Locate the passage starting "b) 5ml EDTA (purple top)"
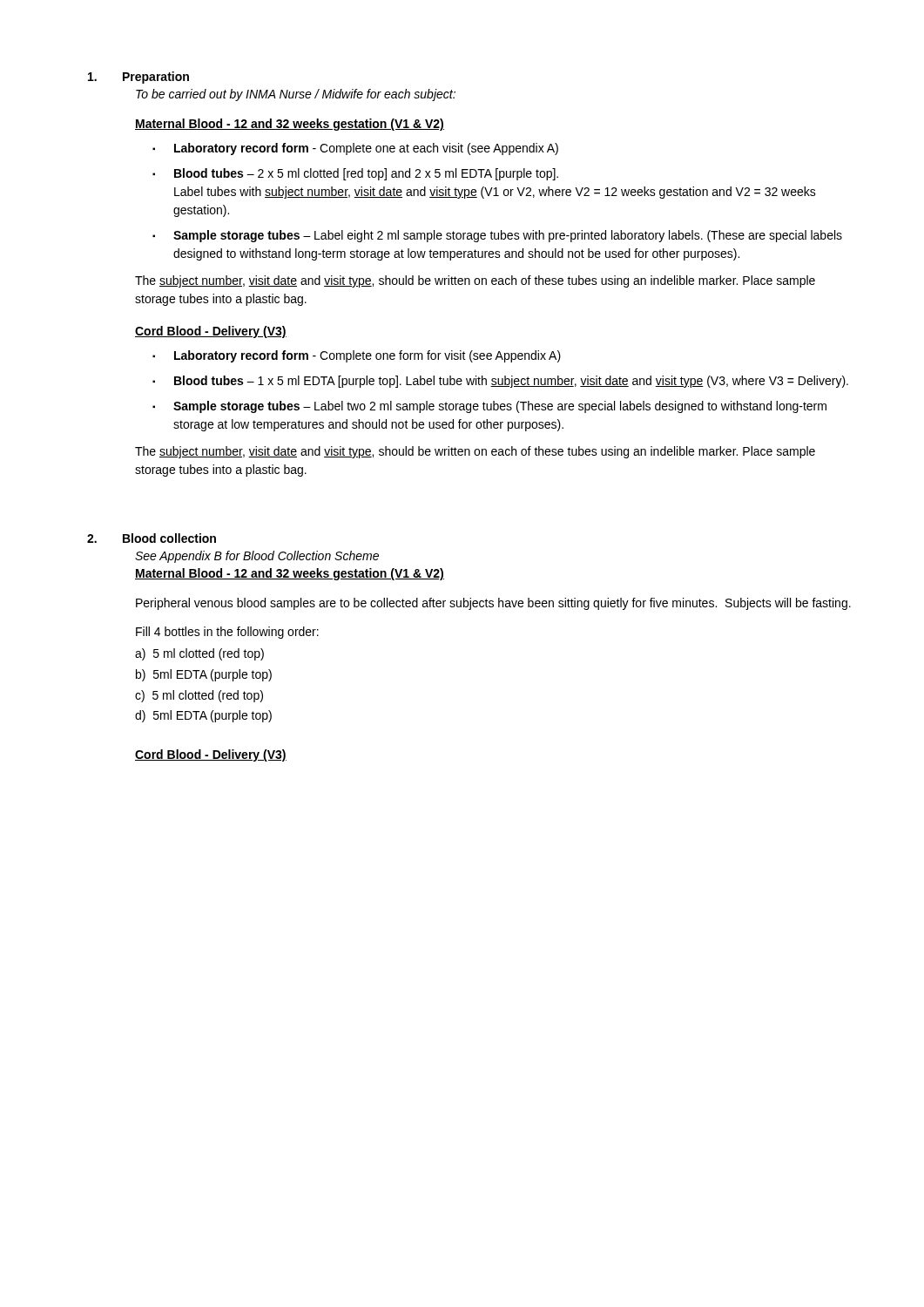 pyautogui.click(x=204, y=674)
